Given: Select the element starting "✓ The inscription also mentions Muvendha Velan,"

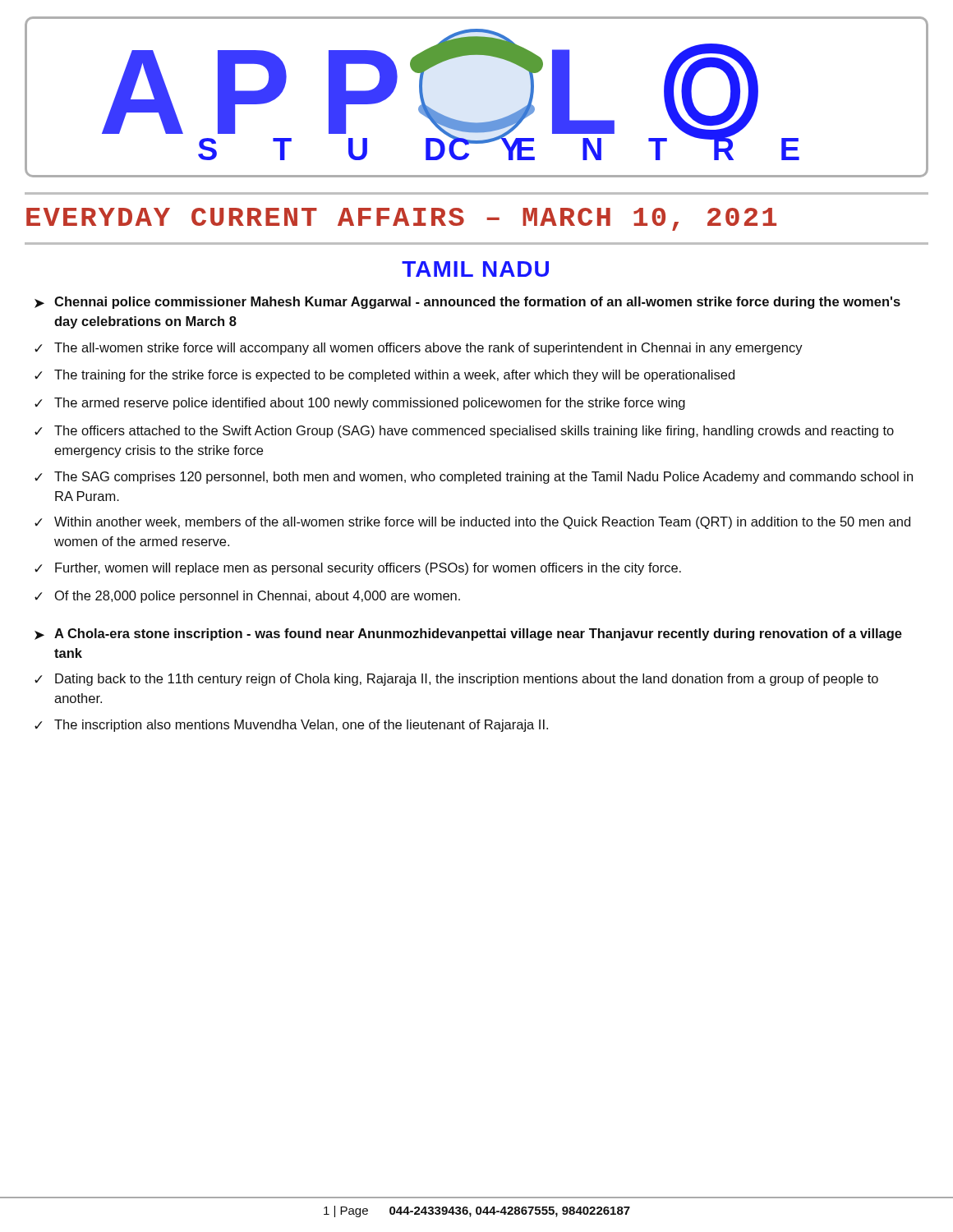Looking at the screenshot, I should click(476, 726).
